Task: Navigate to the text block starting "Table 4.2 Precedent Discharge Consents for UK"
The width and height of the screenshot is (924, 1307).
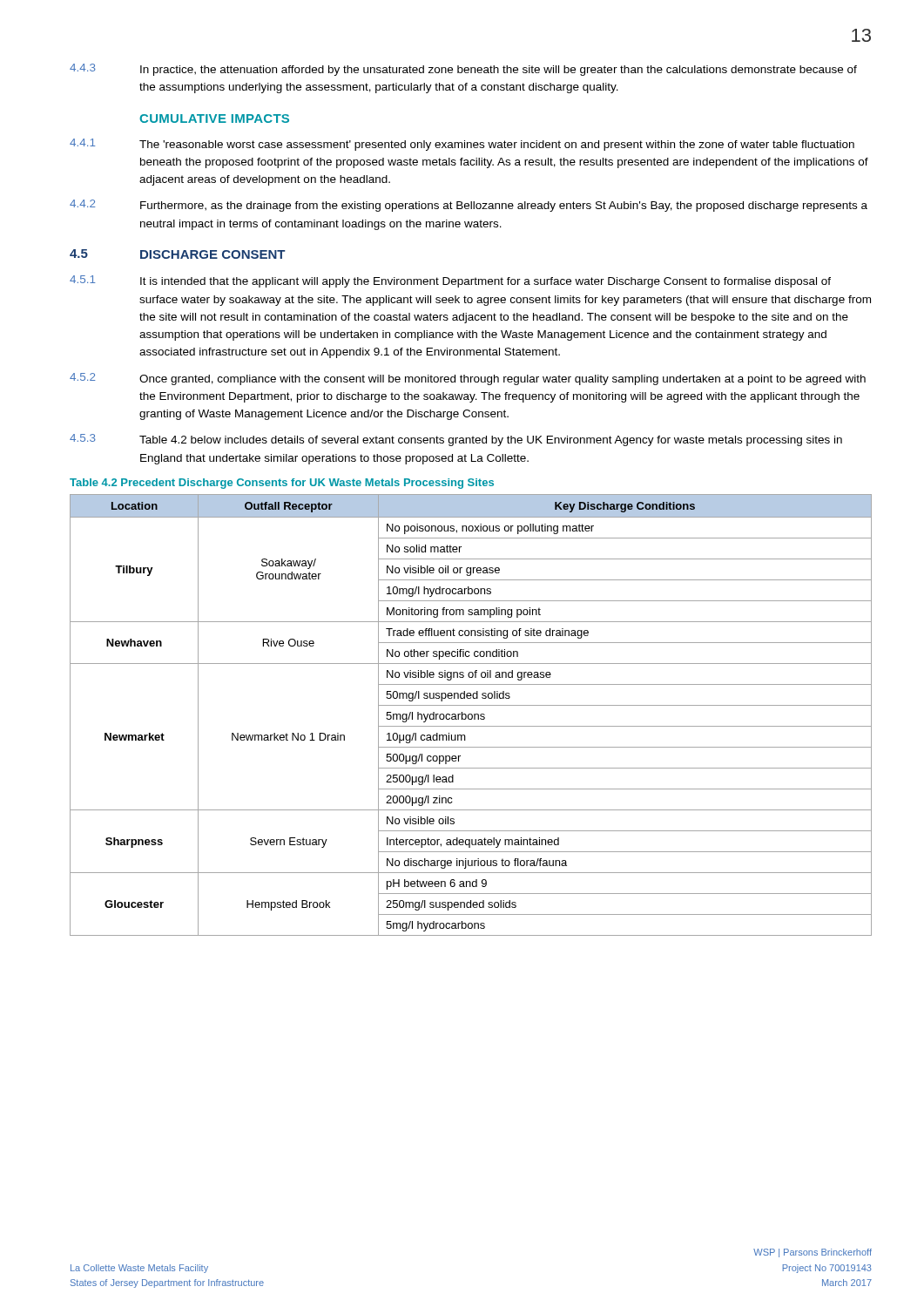Action: click(x=282, y=482)
